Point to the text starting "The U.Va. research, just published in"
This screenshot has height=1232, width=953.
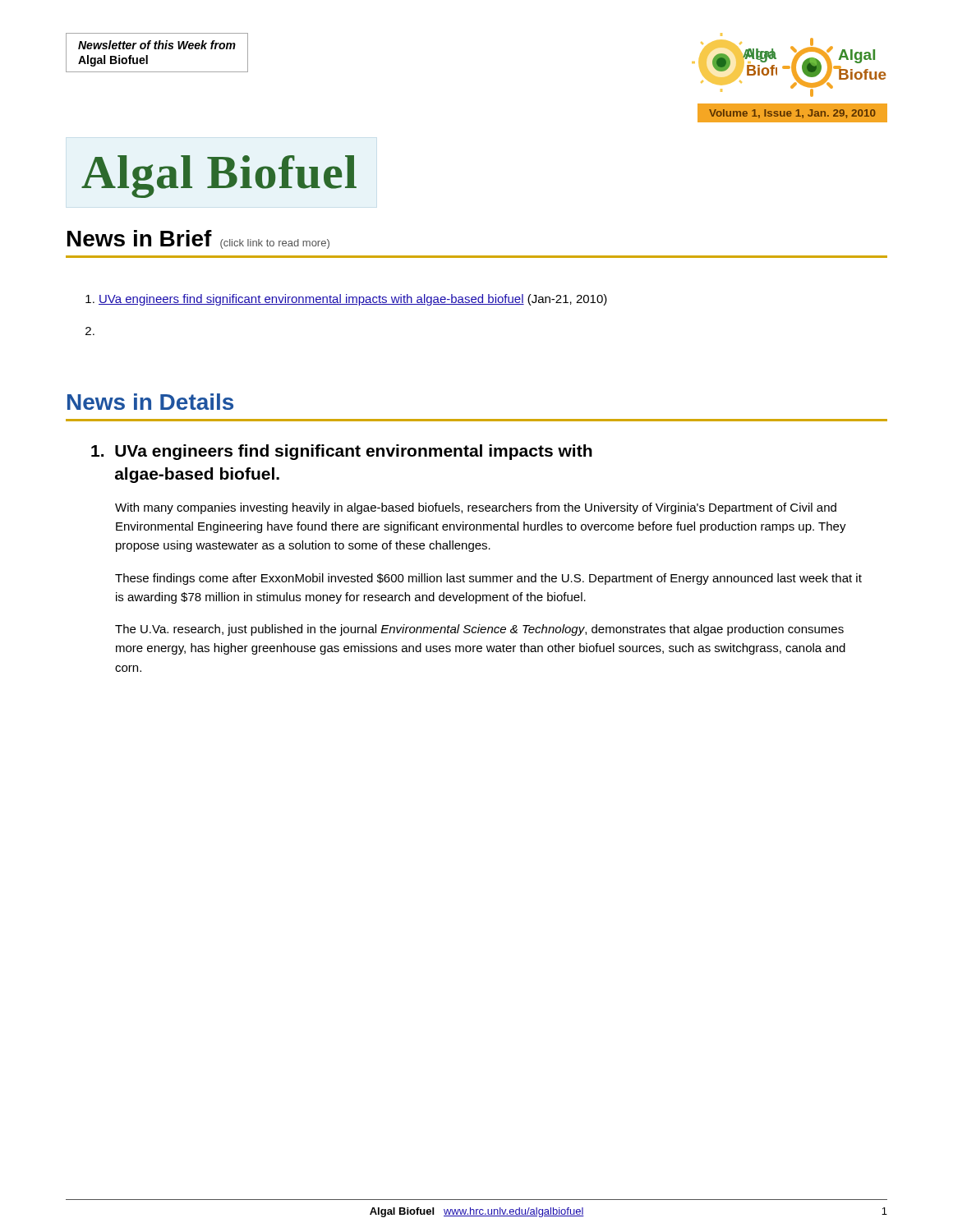(x=480, y=648)
